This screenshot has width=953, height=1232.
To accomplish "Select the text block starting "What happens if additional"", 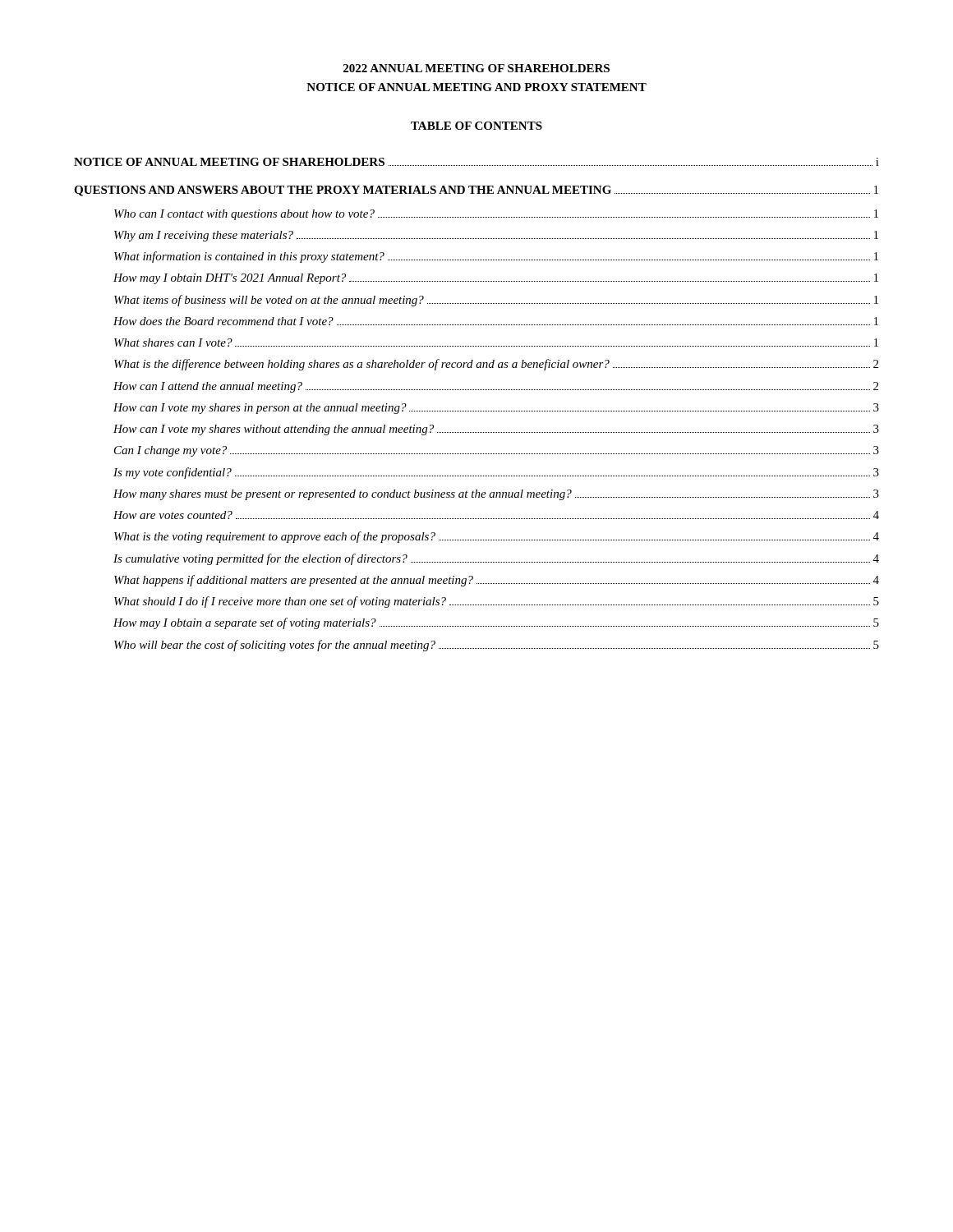I will [496, 580].
